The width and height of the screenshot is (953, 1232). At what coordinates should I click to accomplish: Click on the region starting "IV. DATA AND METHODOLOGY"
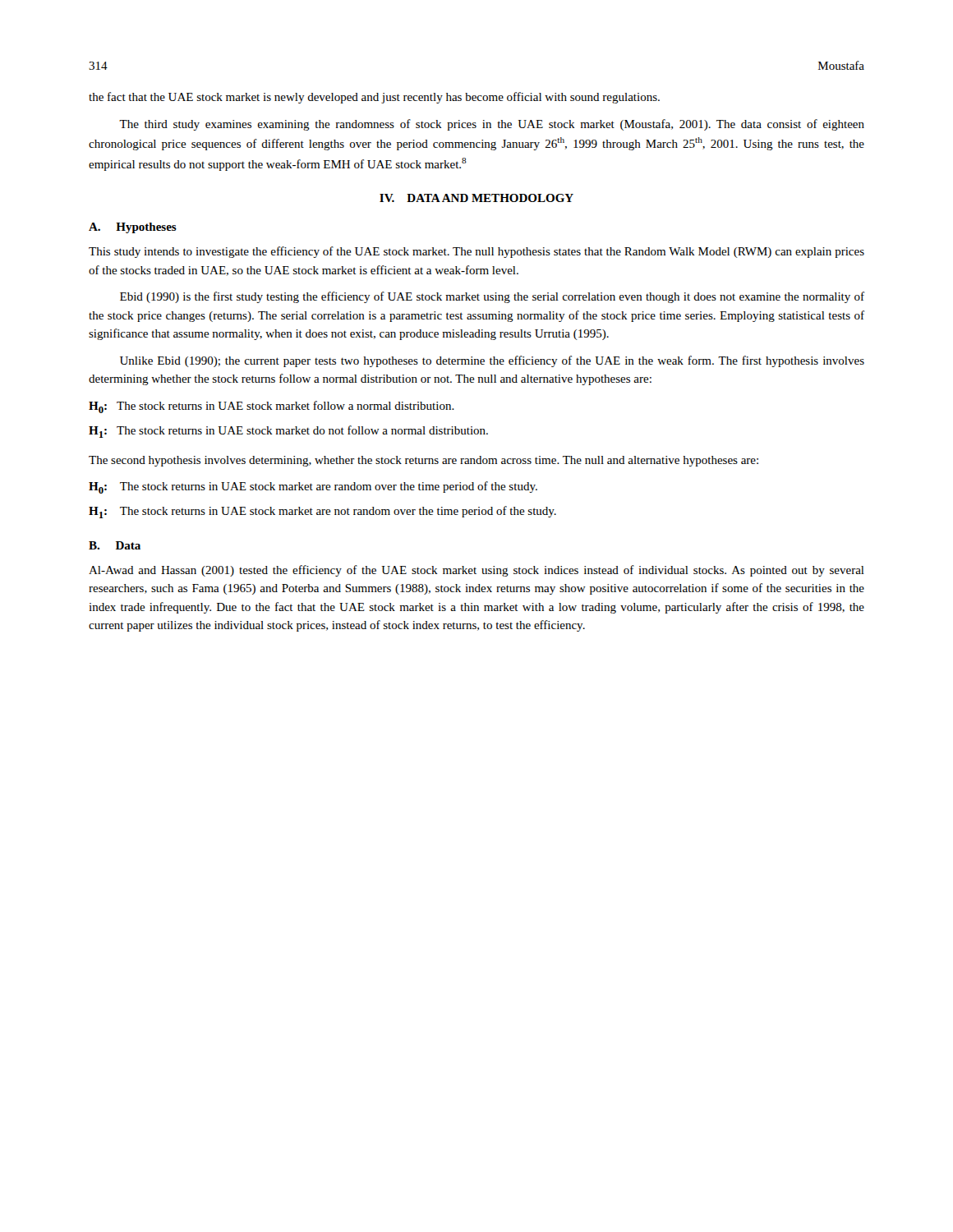(476, 198)
